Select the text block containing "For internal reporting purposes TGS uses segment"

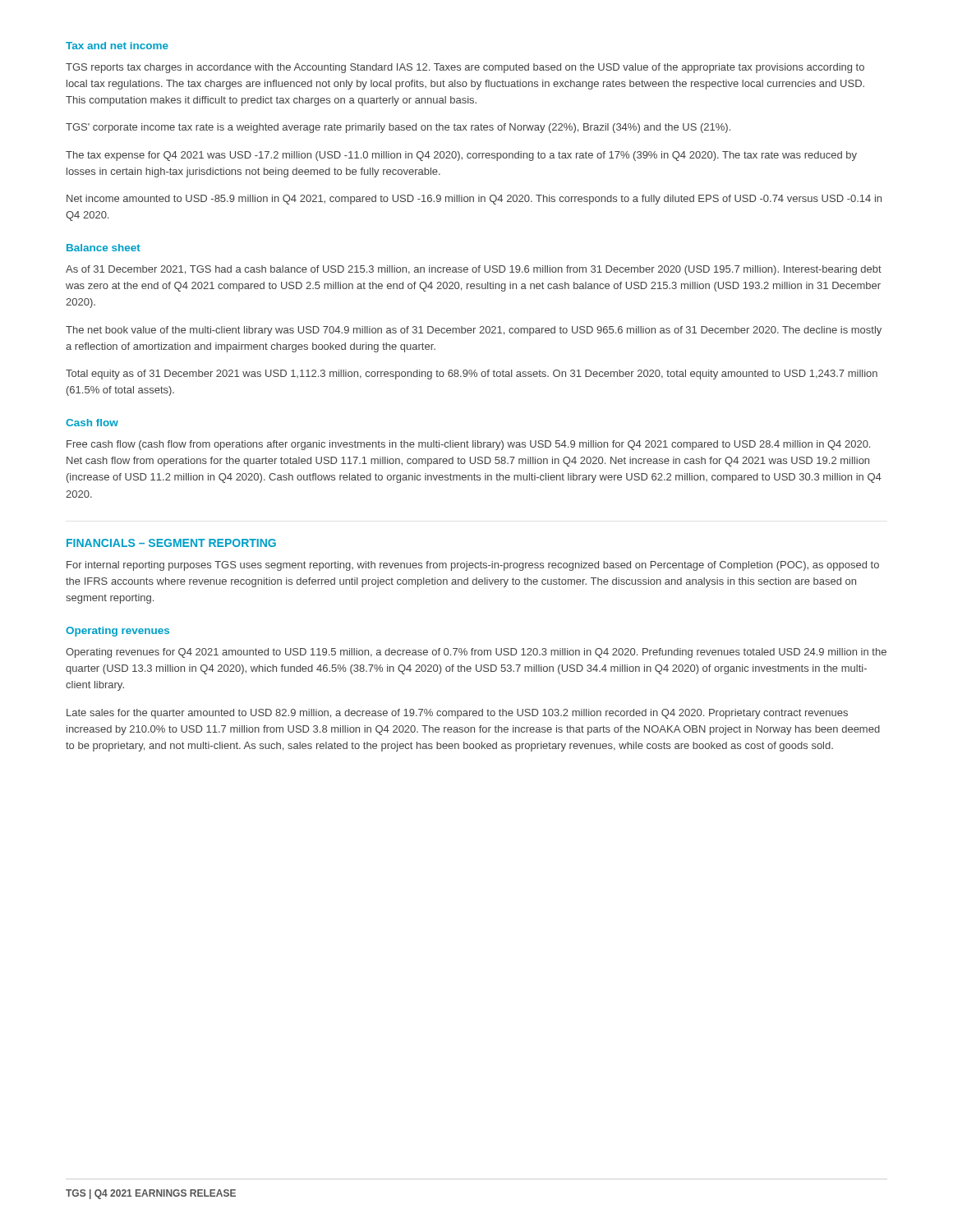[x=473, y=581]
